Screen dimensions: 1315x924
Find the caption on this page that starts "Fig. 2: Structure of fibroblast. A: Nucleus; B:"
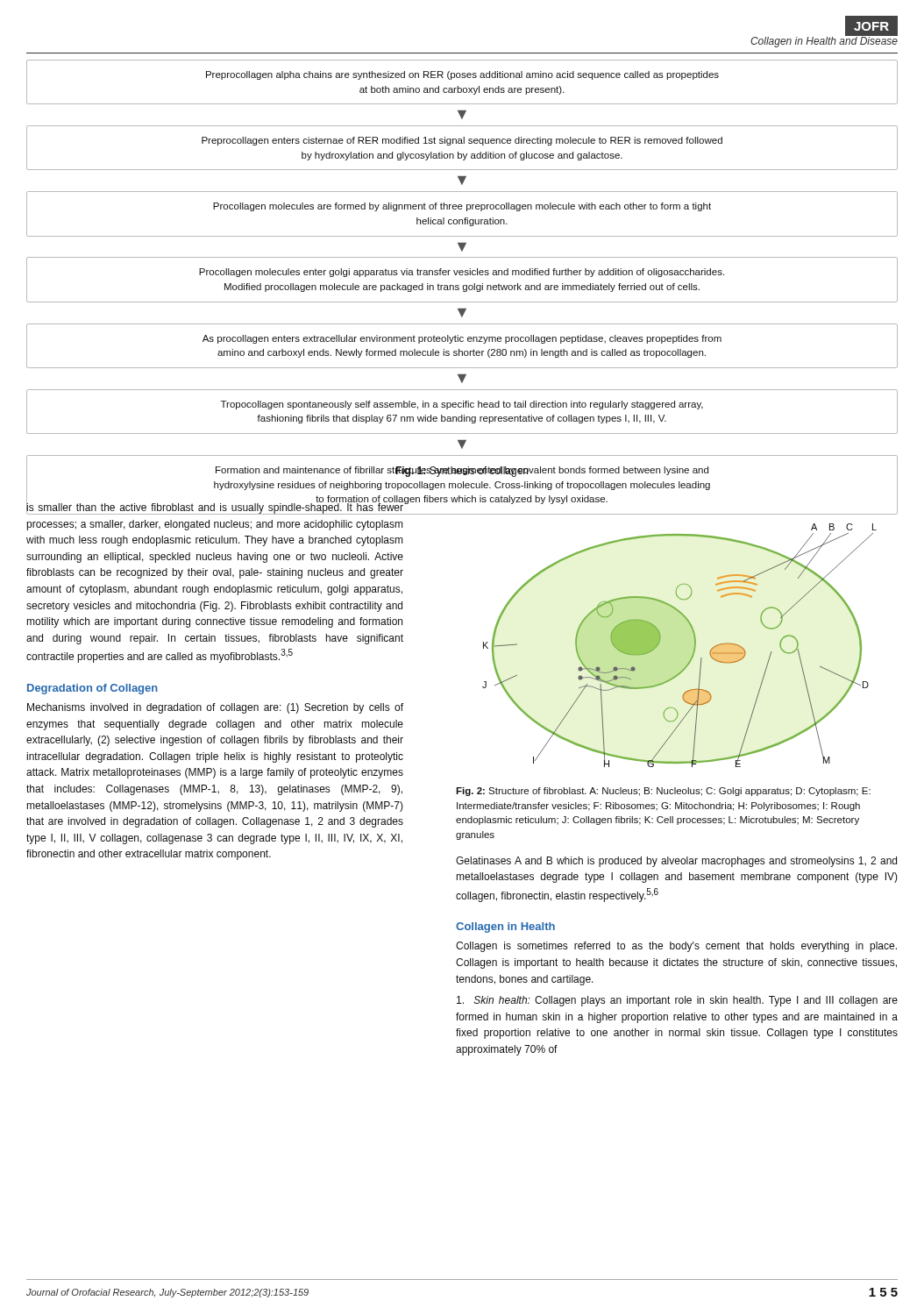[663, 813]
